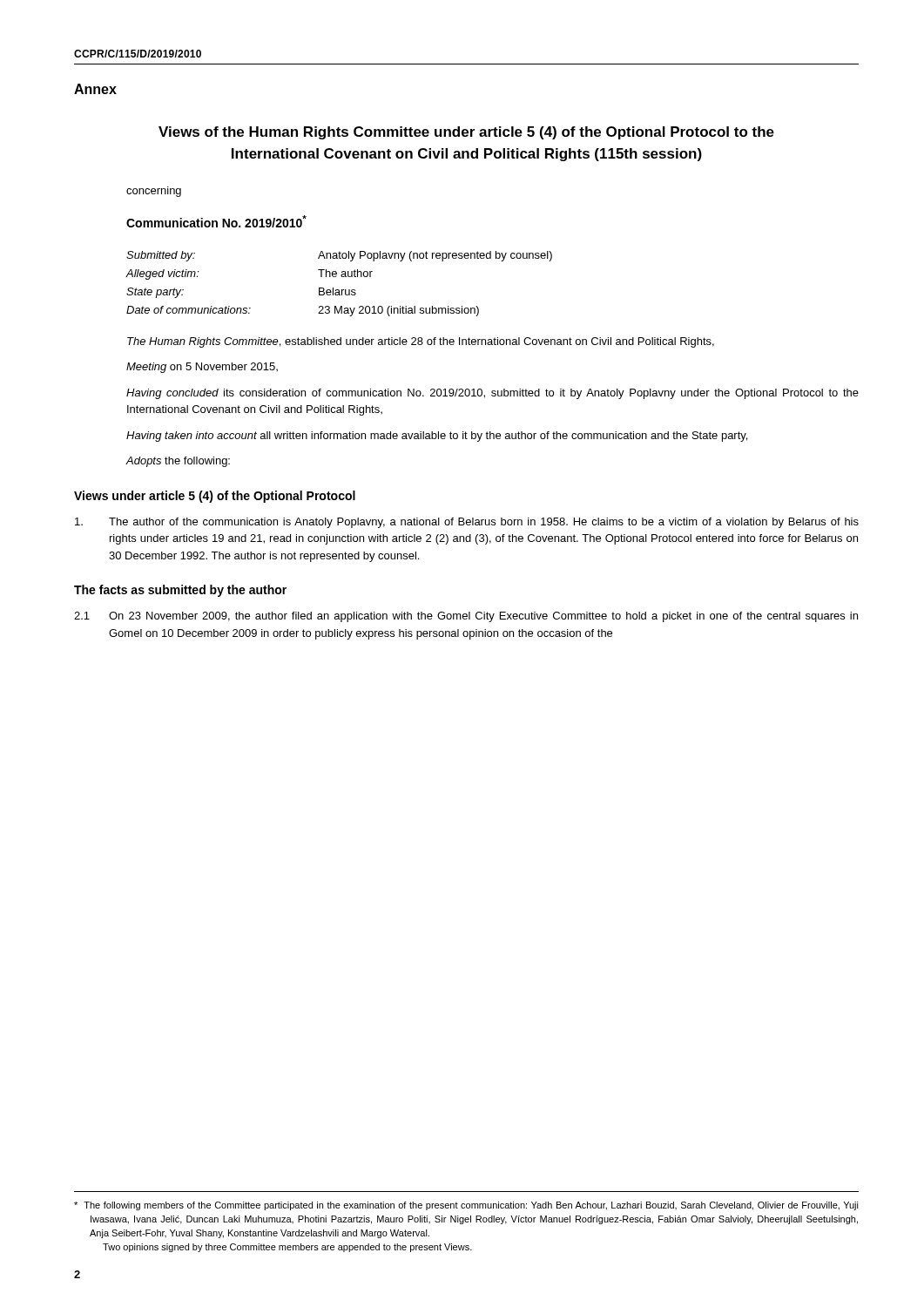This screenshot has width=924, height=1307.
Task: Locate the passage starting "Views under article 5"
Action: pyautogui.click(x=215, y=496)
